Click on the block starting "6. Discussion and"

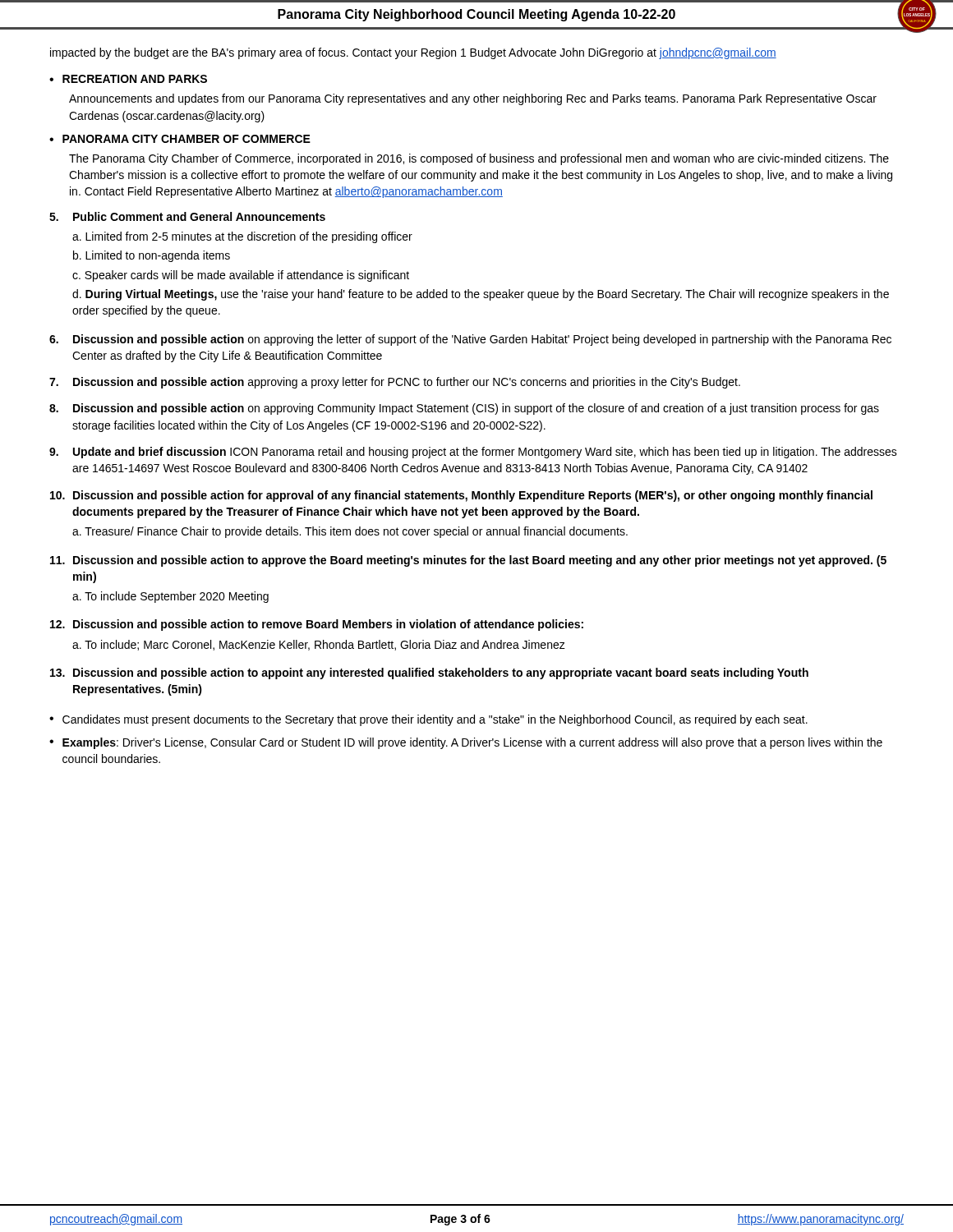tap(476, 347)
